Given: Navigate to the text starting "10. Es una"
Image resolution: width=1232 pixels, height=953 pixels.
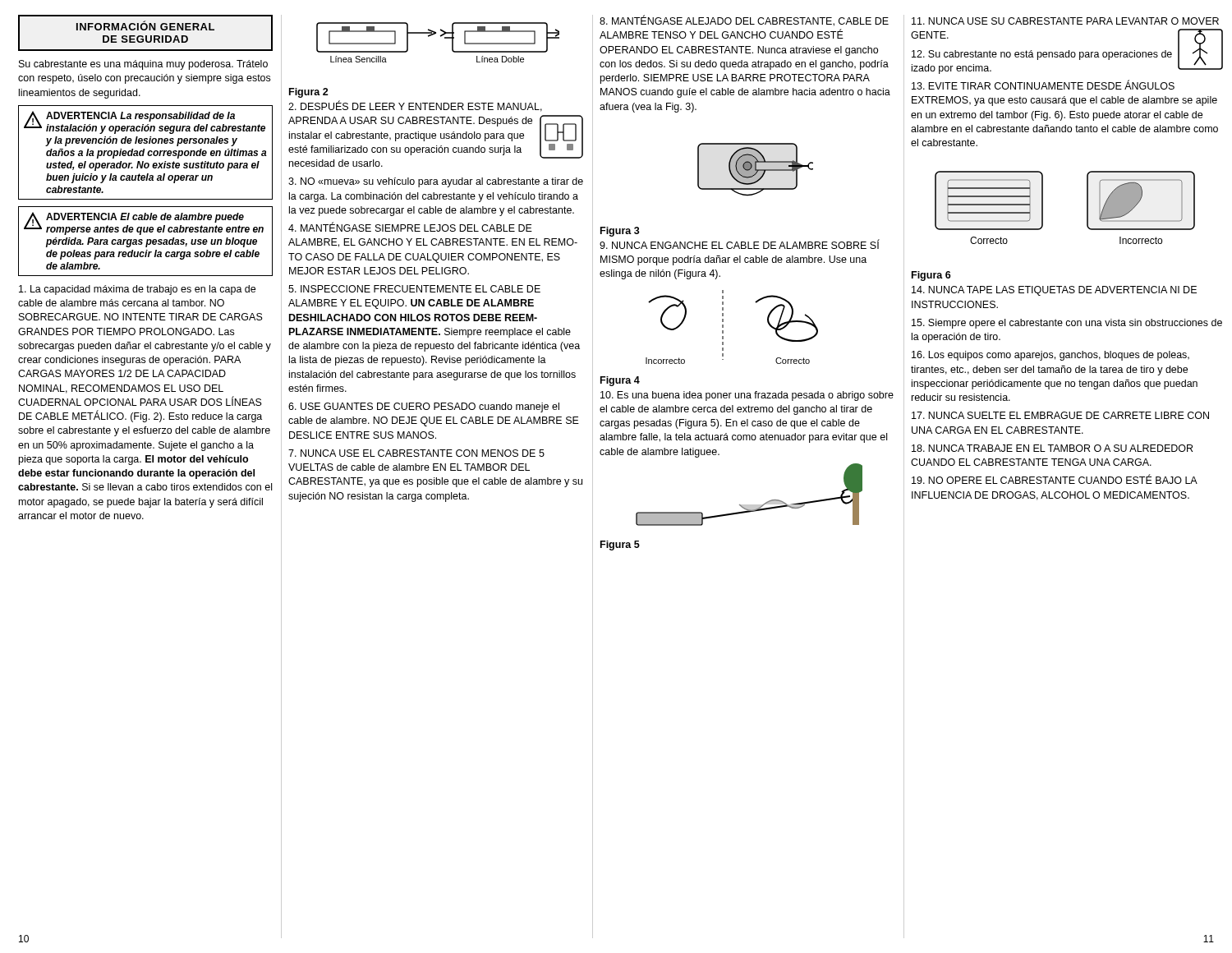Looking at the screenshot, I should [747, 423].
